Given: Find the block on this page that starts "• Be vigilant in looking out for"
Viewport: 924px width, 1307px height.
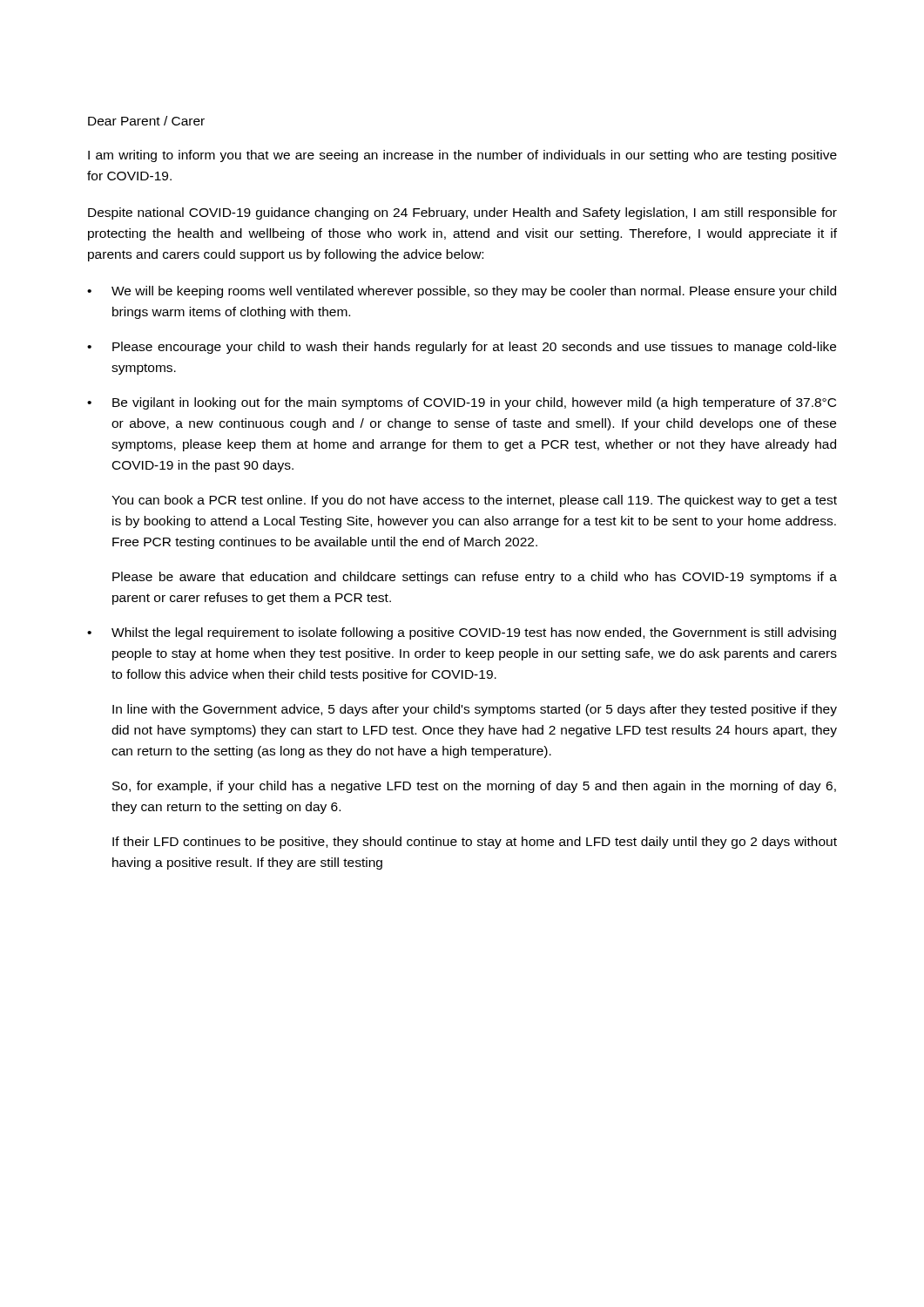Looking at the screenshot, I should click(462, 434).
